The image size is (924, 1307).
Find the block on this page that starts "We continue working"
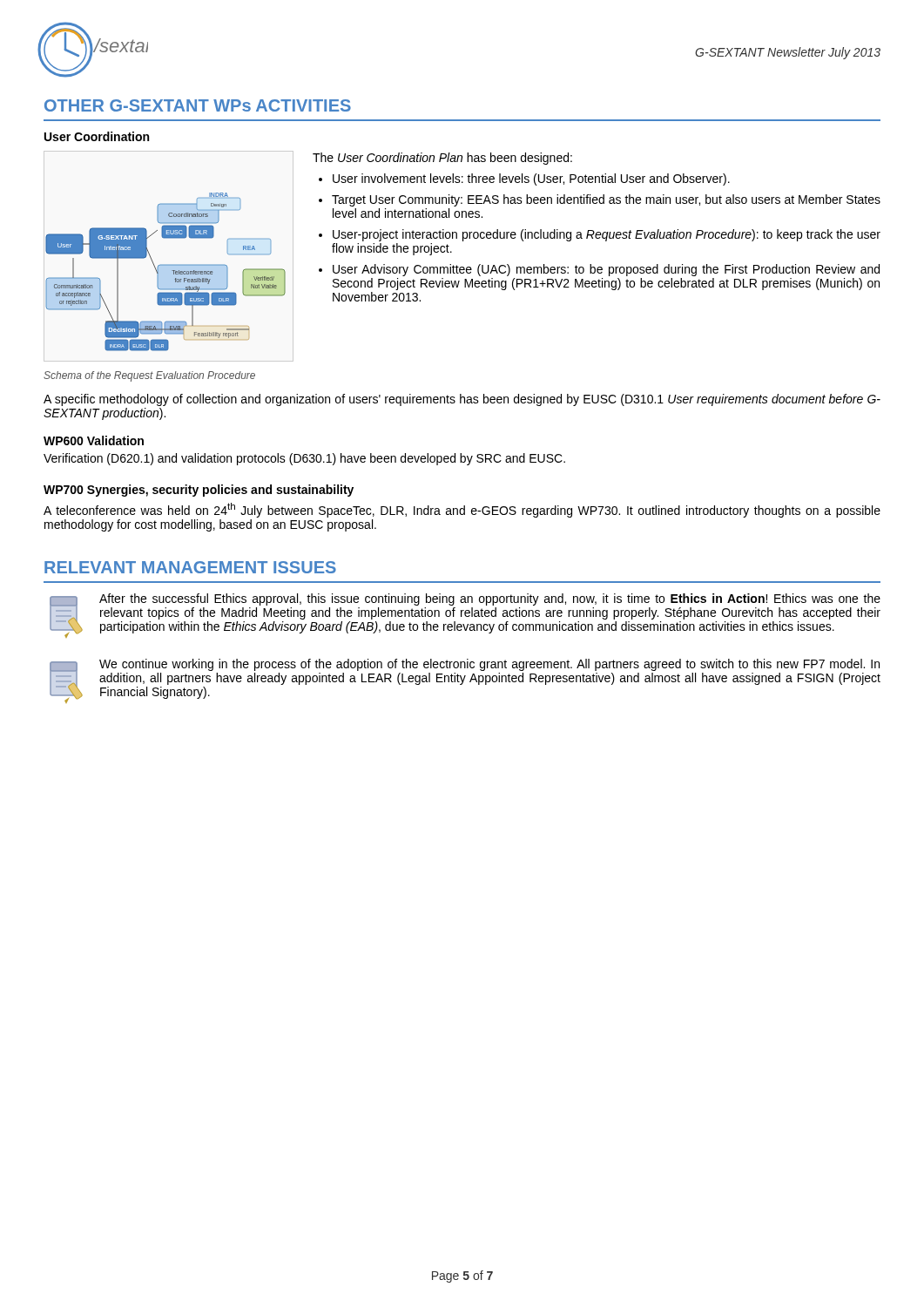[490, 678]
